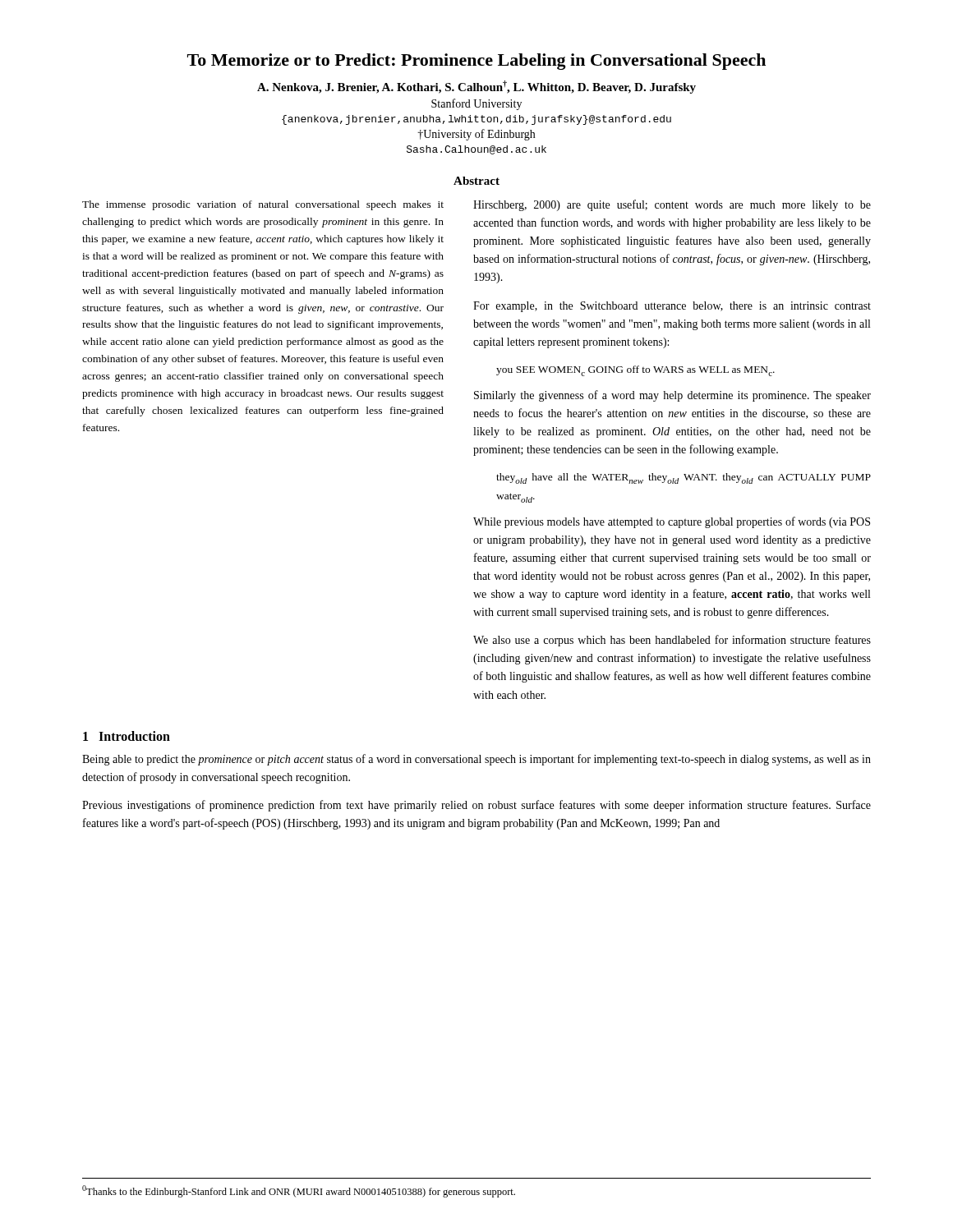Select the text block that reads "Being able to predict the prominence"

[x=476, y=768]
